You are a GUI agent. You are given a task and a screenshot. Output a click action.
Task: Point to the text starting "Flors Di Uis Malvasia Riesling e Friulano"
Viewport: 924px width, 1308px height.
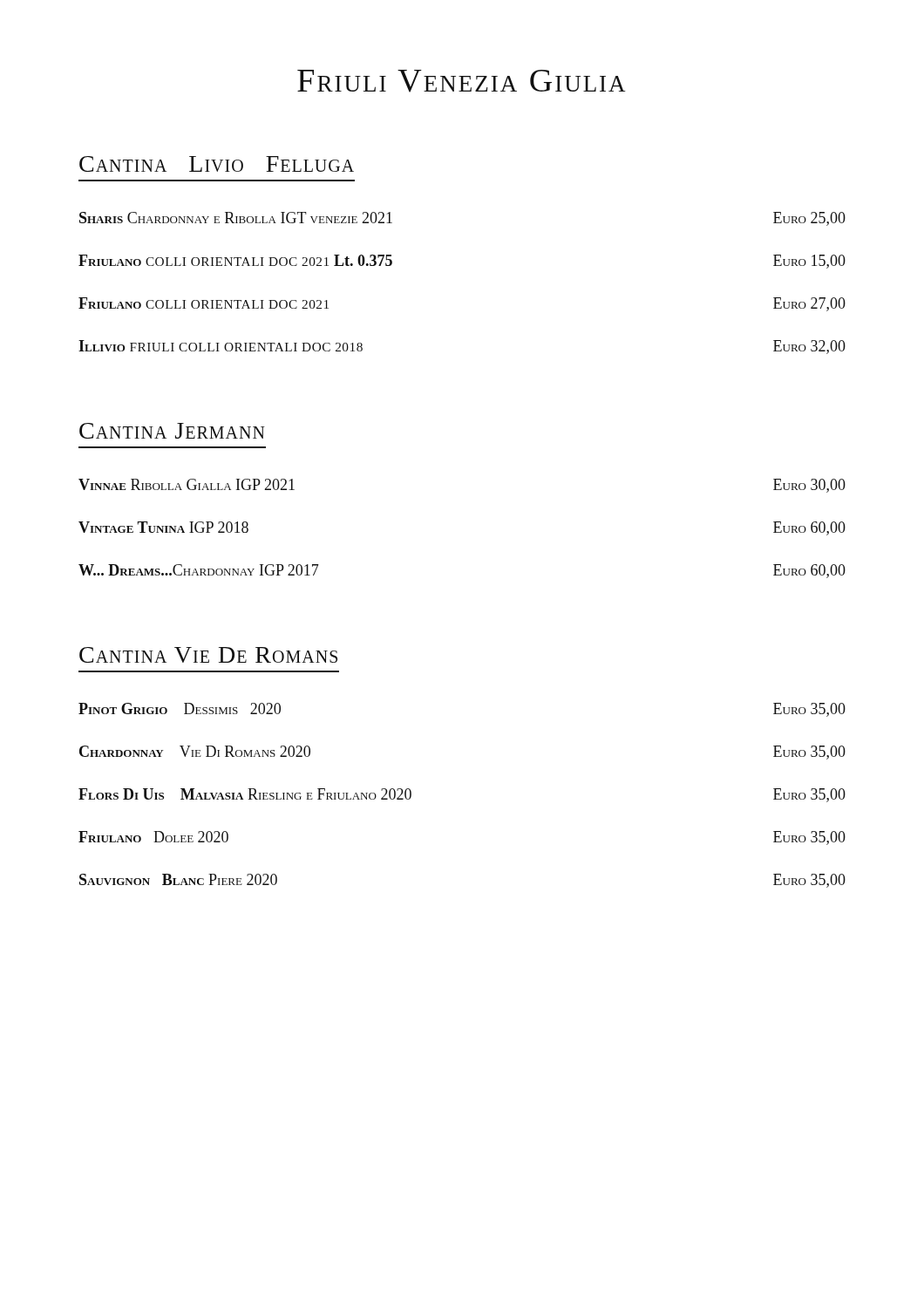[116, 795]
